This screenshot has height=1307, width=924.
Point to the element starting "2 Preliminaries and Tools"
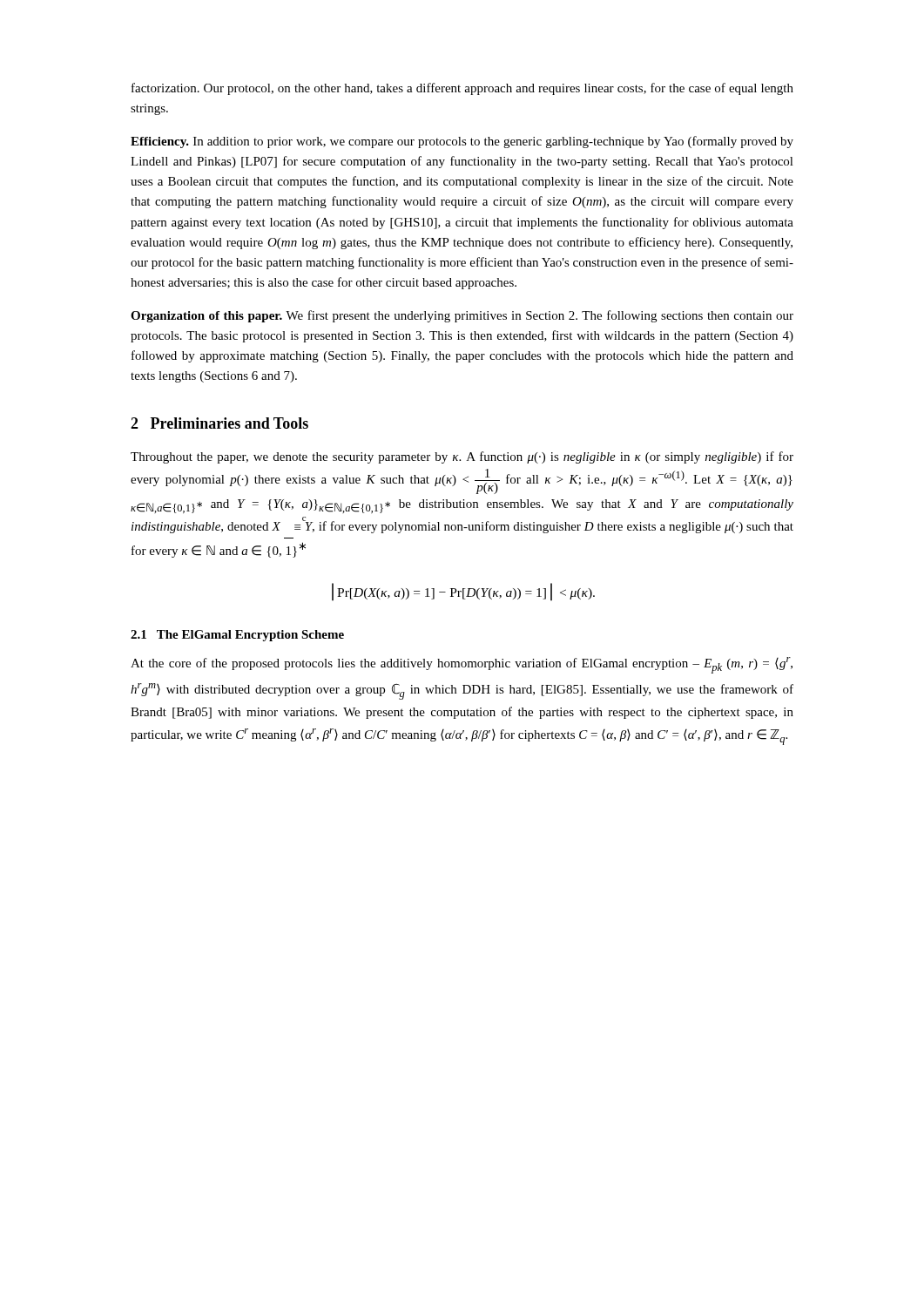pos(220,423)
